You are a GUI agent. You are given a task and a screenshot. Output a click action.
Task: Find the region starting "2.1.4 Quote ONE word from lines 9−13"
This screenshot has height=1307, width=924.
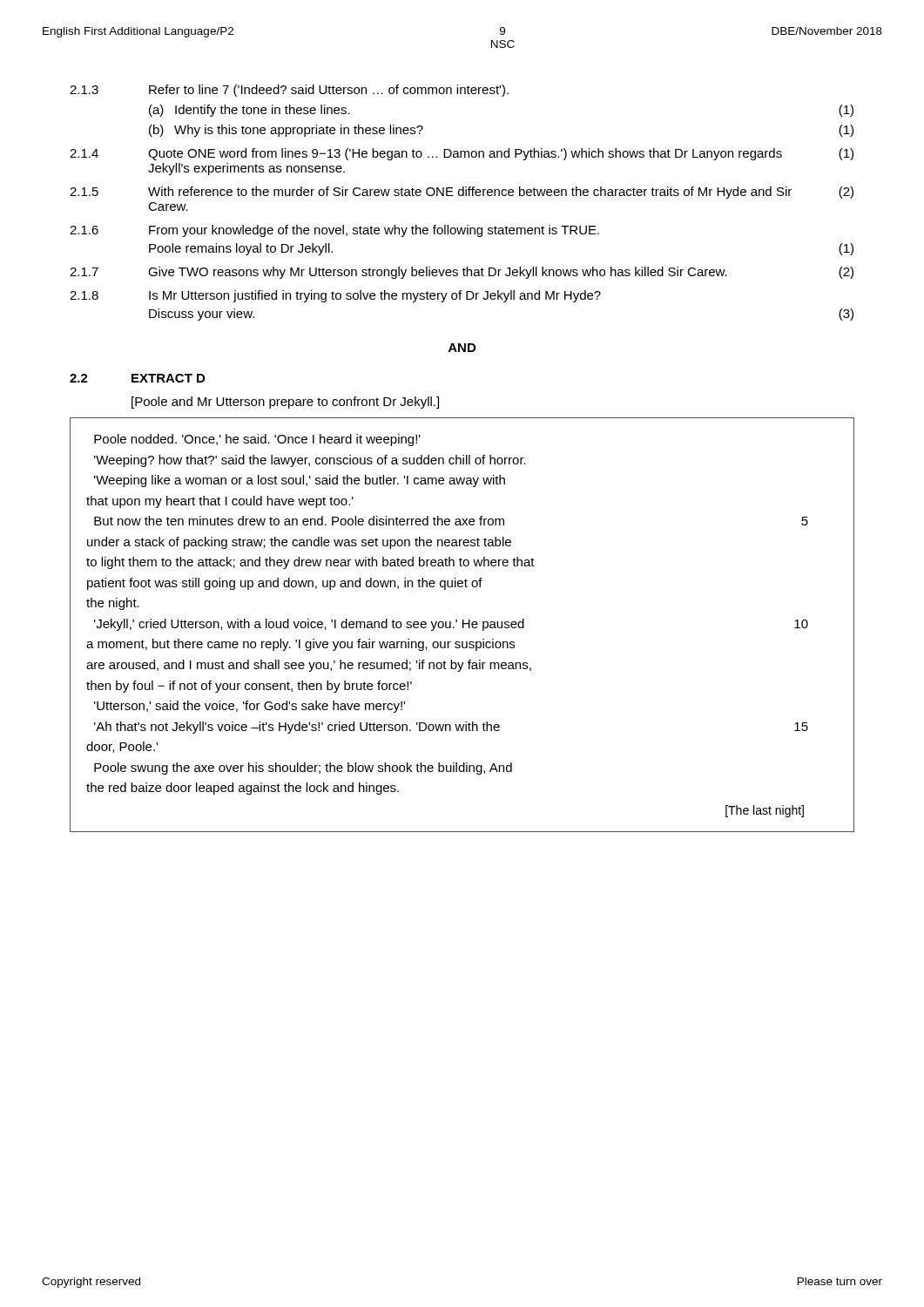(x=462, y=160)
